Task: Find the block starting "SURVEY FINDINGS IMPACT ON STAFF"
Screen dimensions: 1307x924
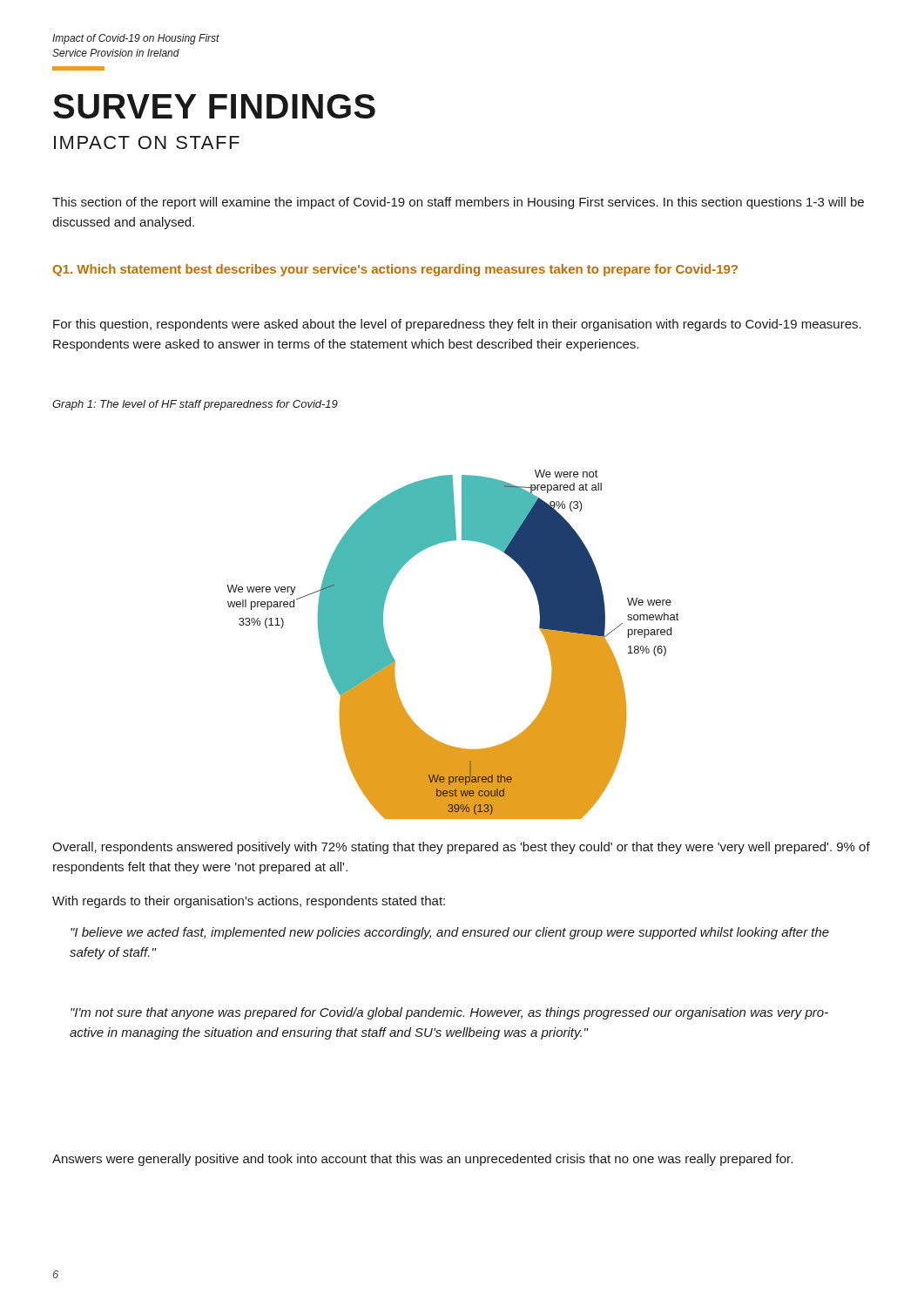Action: [x=215, y=121]
